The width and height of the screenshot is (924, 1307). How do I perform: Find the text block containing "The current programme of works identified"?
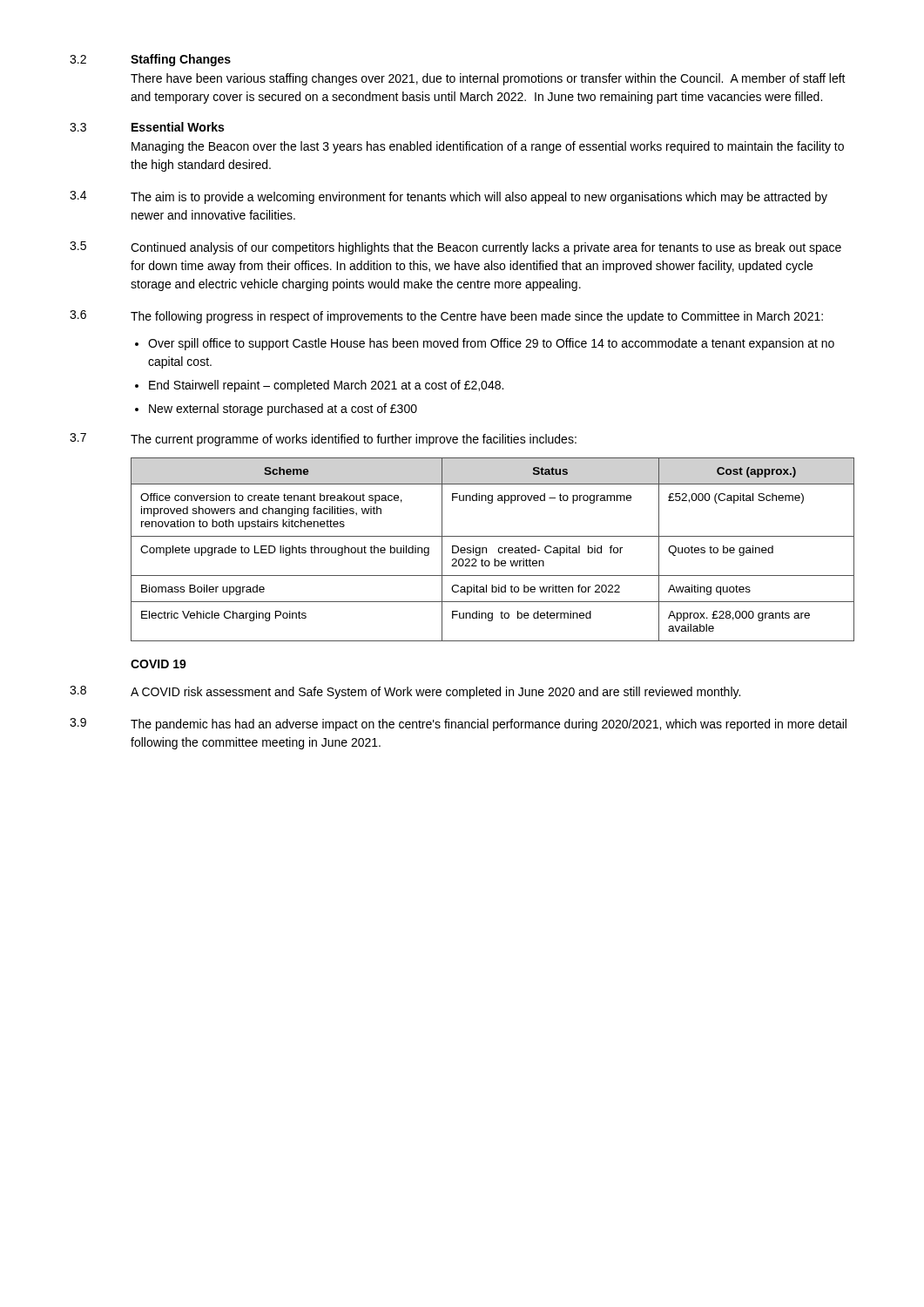[354, 439]
